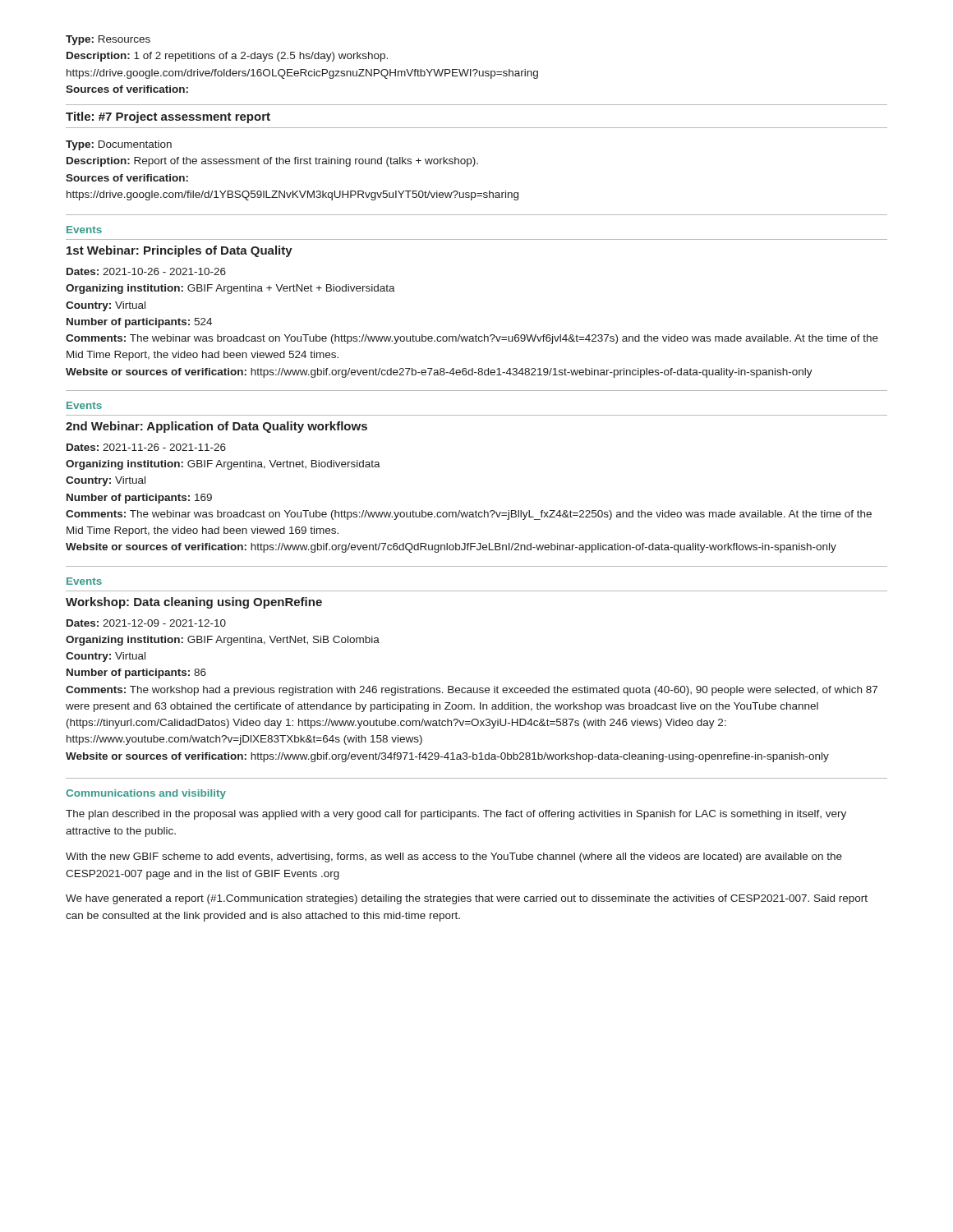
Task: Where is the passage that starts "The plan described in the proposal"?
Action: point(456,822)
